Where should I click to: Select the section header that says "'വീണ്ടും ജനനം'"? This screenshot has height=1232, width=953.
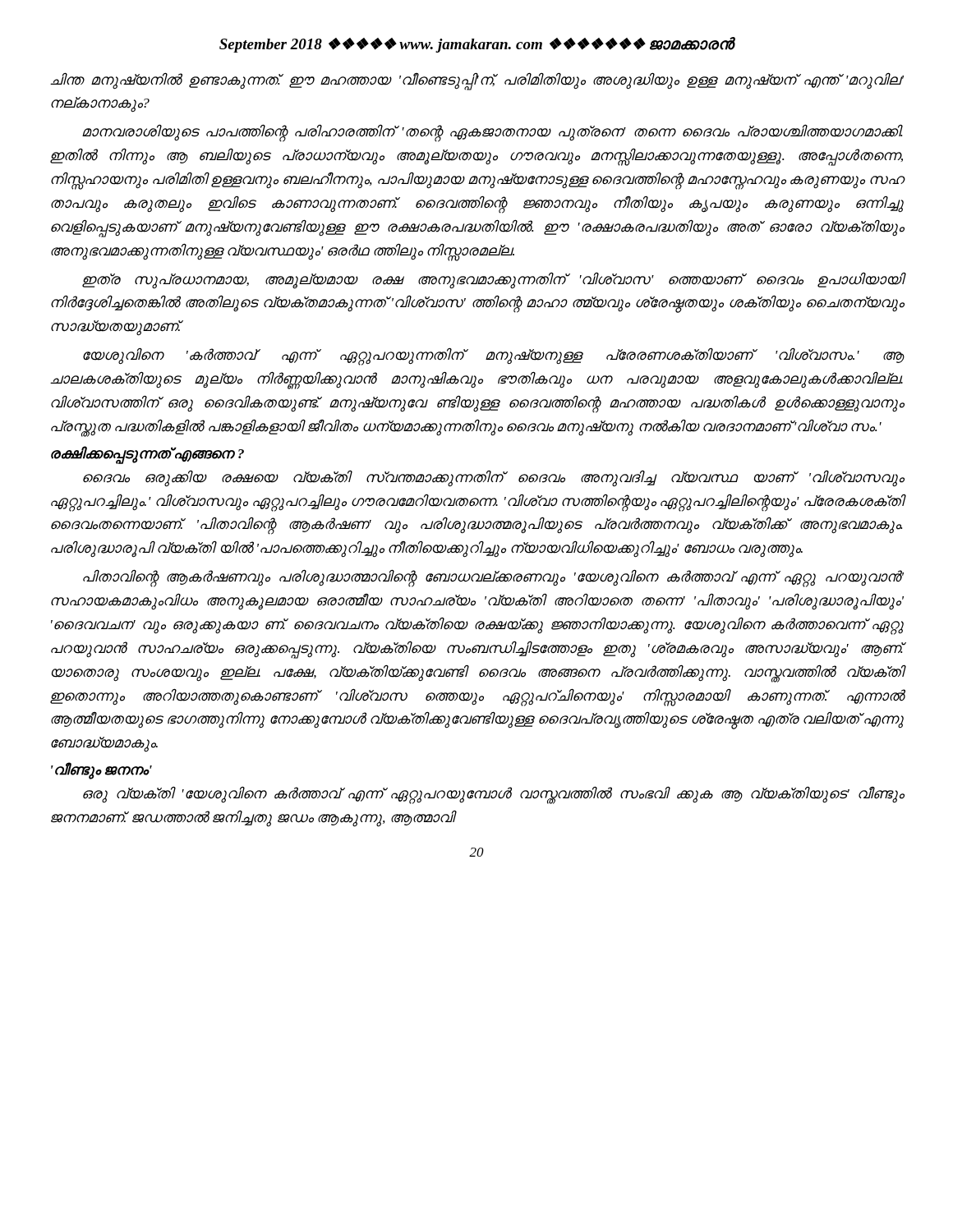(x=101, y=770)
